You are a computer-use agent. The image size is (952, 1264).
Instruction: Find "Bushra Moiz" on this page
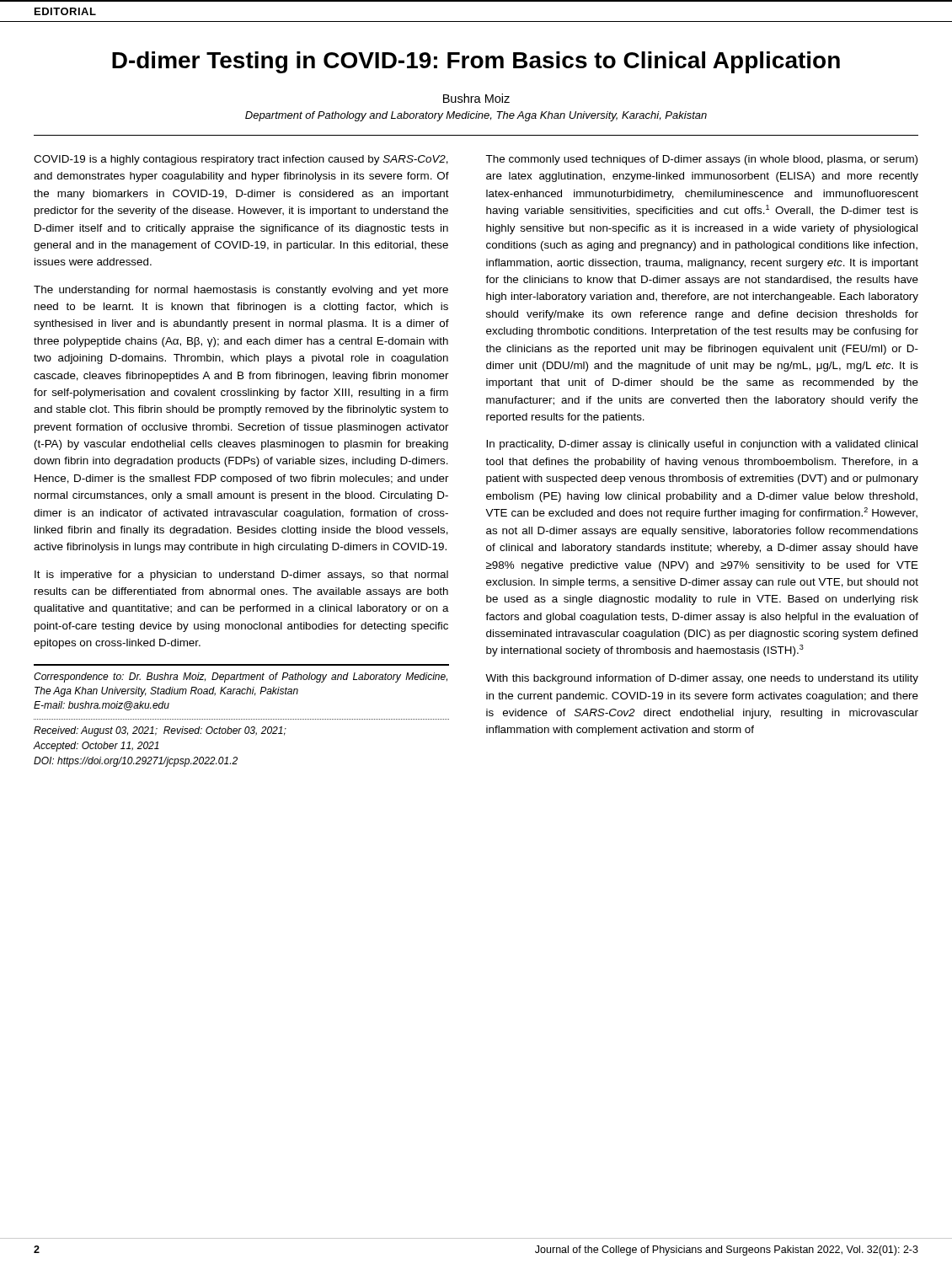pyautogui.click(x=476, y=99)
